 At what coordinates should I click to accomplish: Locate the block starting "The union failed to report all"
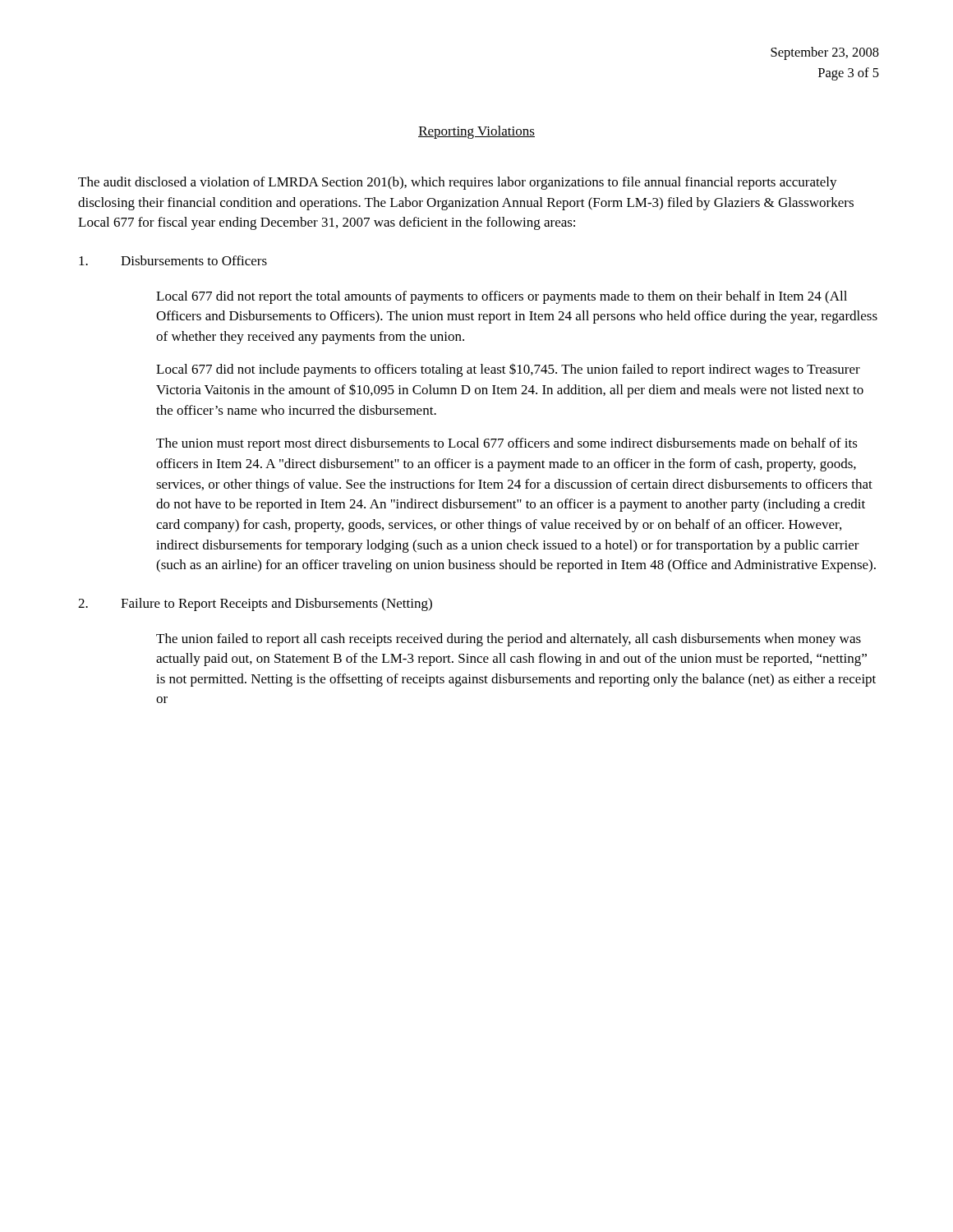[x=518, y=669]
